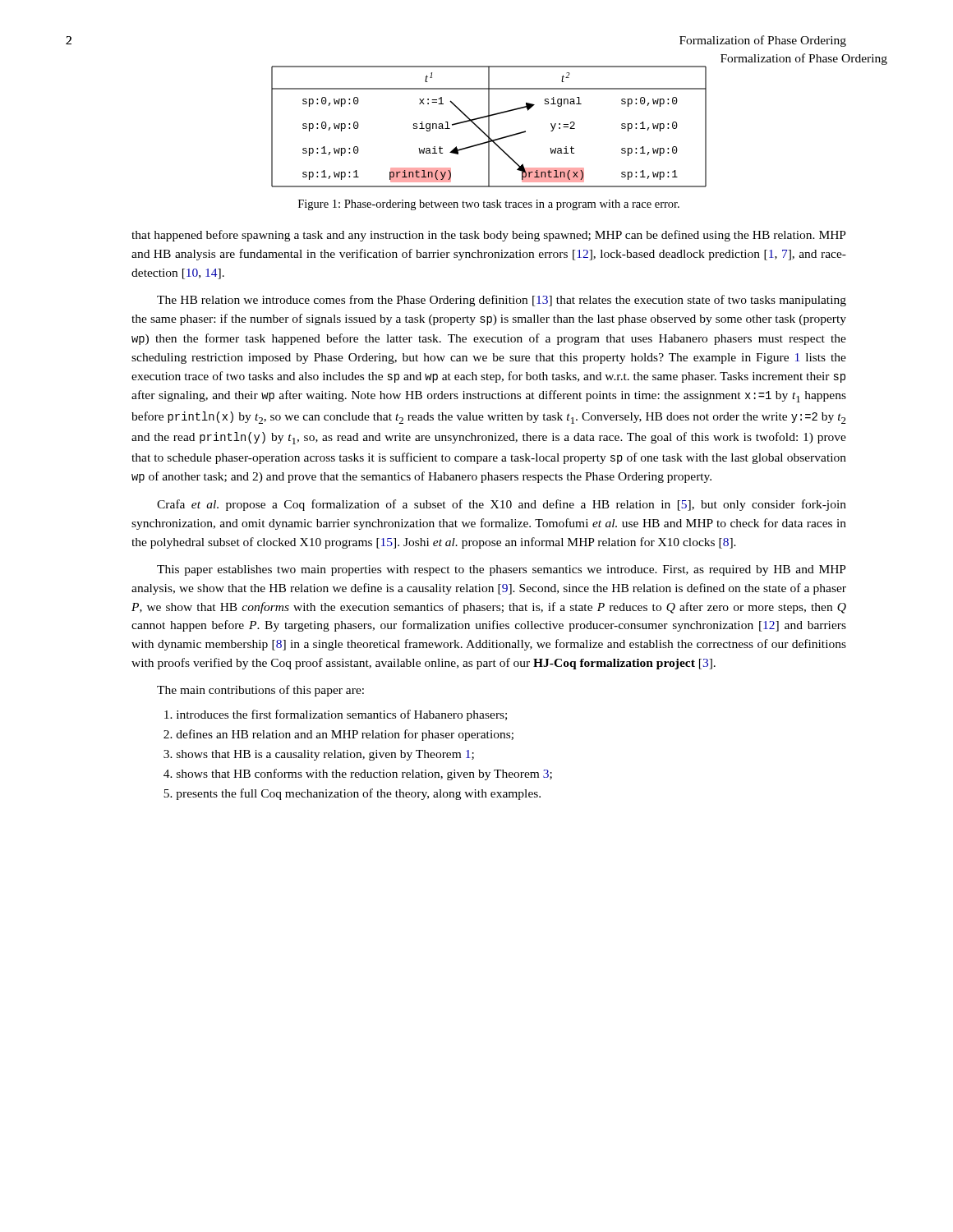The height and width of the screenshot is (1232, 953).
Task: Where is the passage that starts "5. presents the full Coq mechanization"?
Action: pos(352,793)
